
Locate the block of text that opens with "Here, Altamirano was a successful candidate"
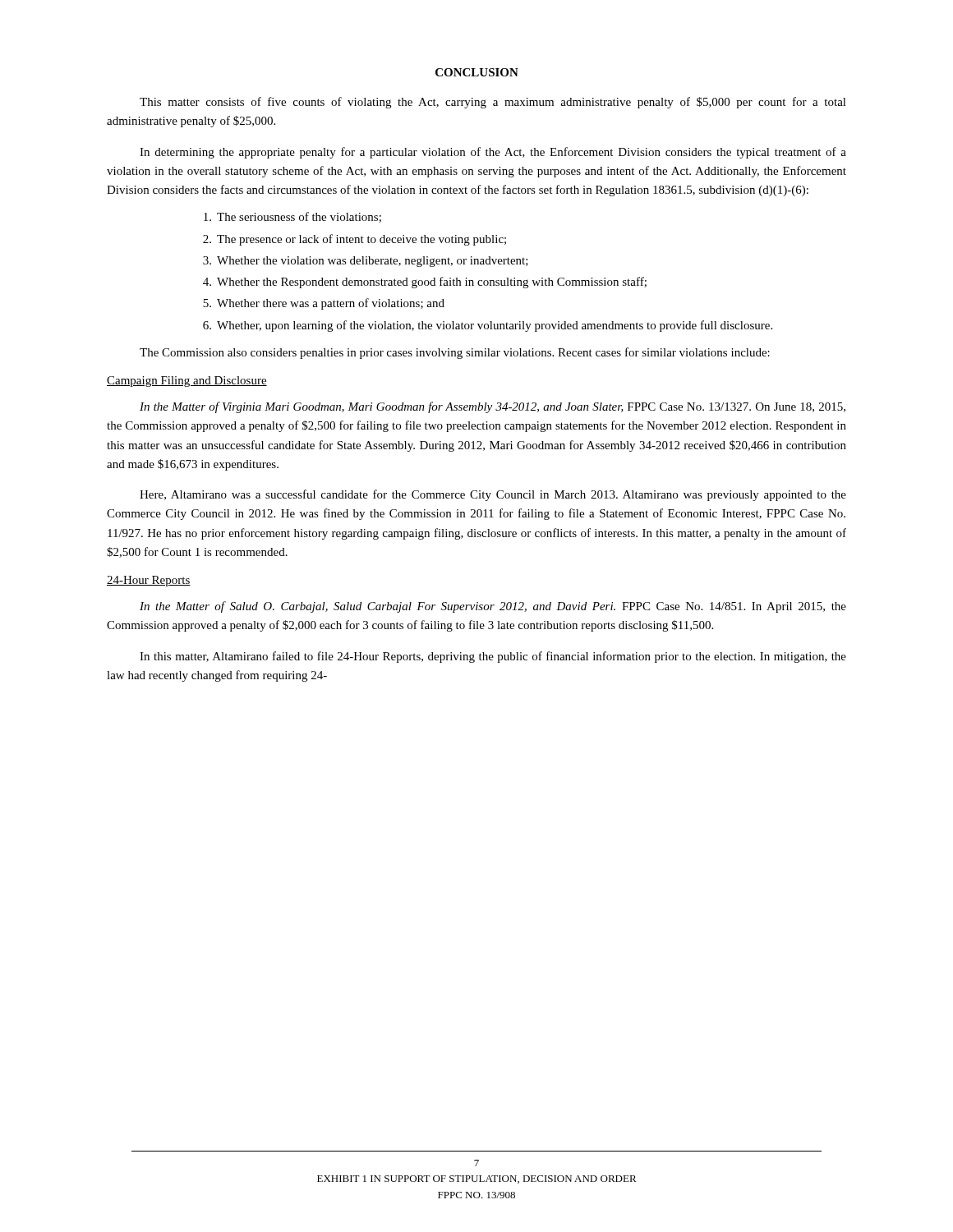pyautogui.click(x=476, y=523)
